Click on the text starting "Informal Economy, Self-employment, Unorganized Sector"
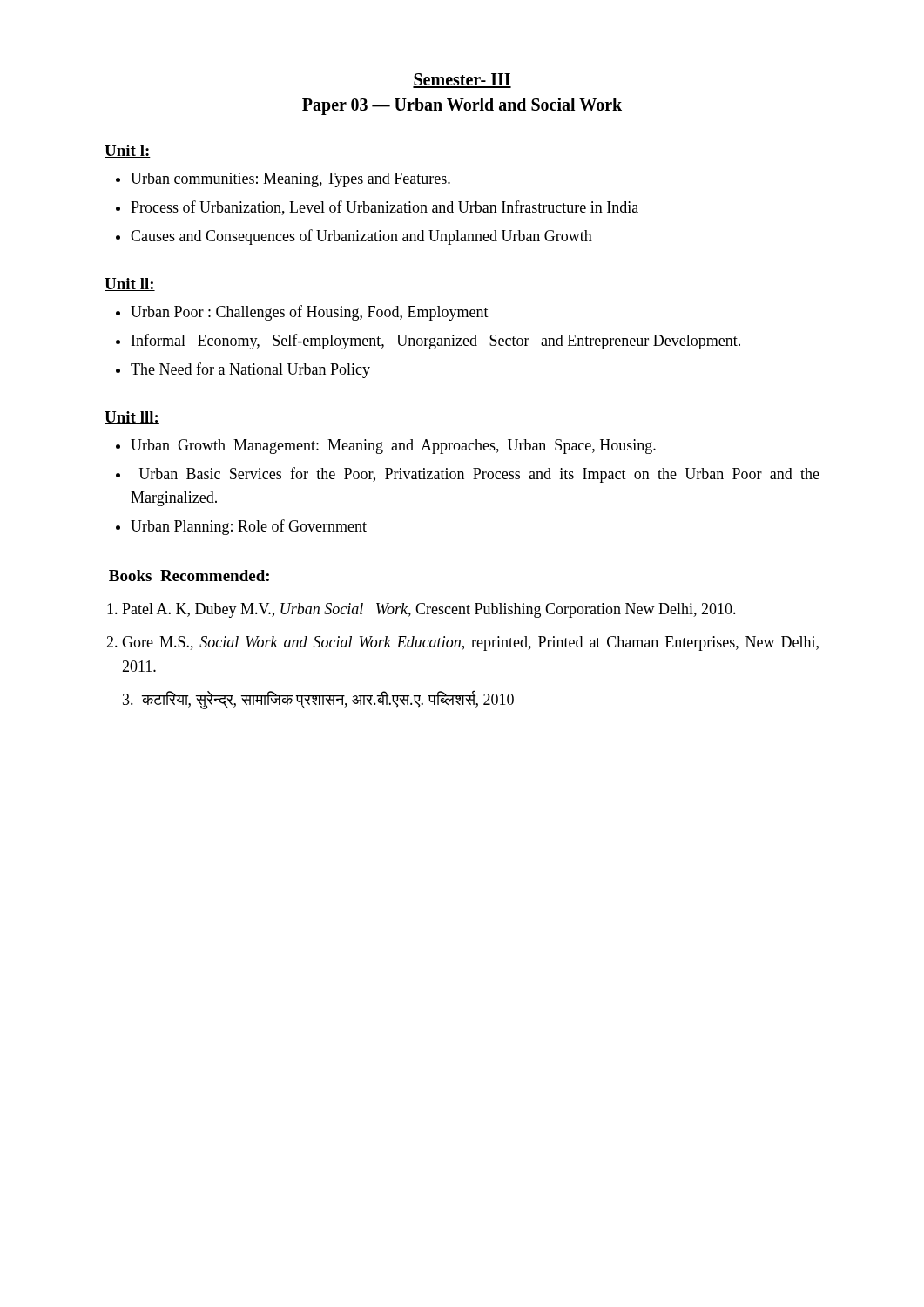 475,341
